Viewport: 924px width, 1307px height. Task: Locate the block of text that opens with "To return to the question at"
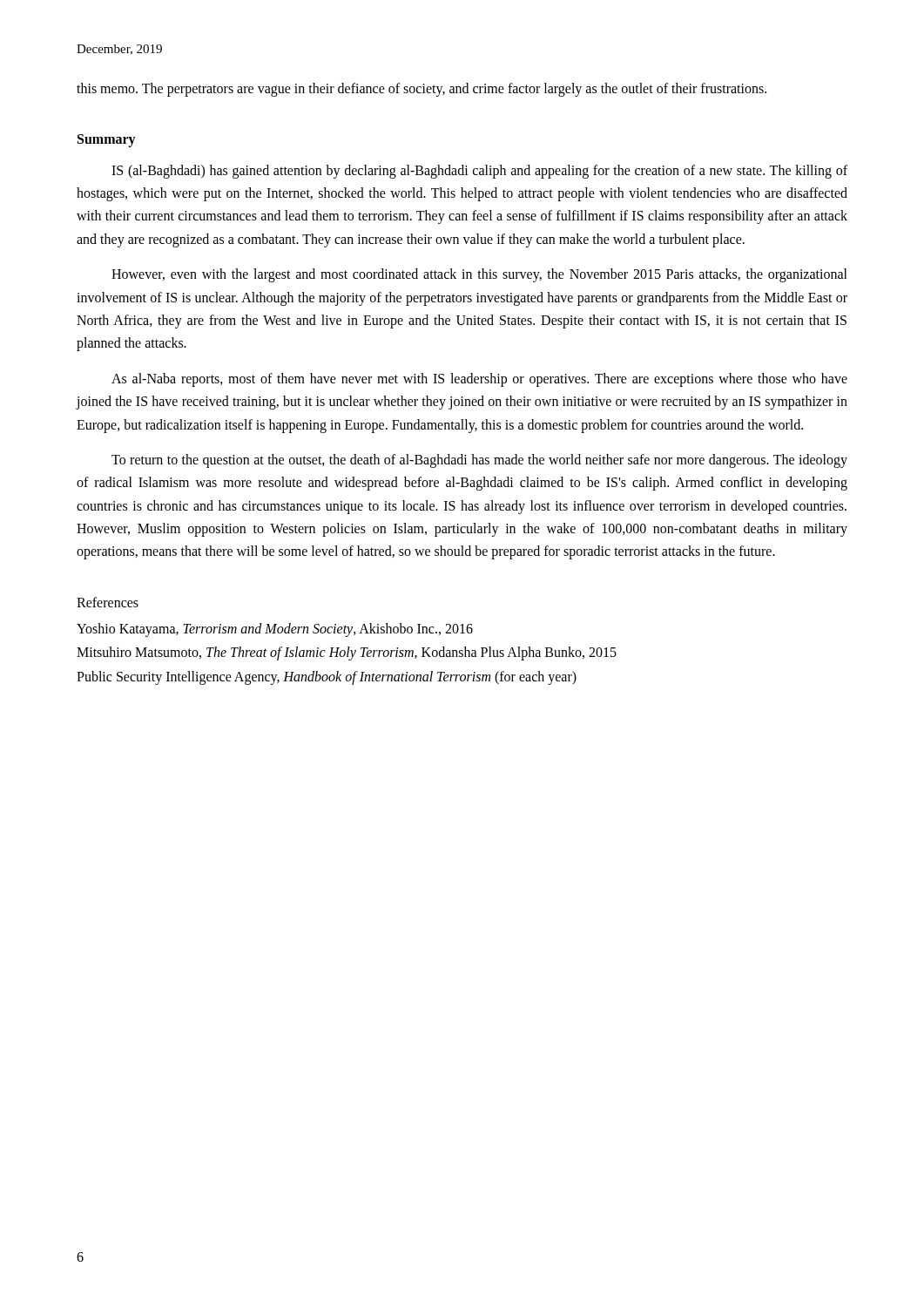click(462, 505)
